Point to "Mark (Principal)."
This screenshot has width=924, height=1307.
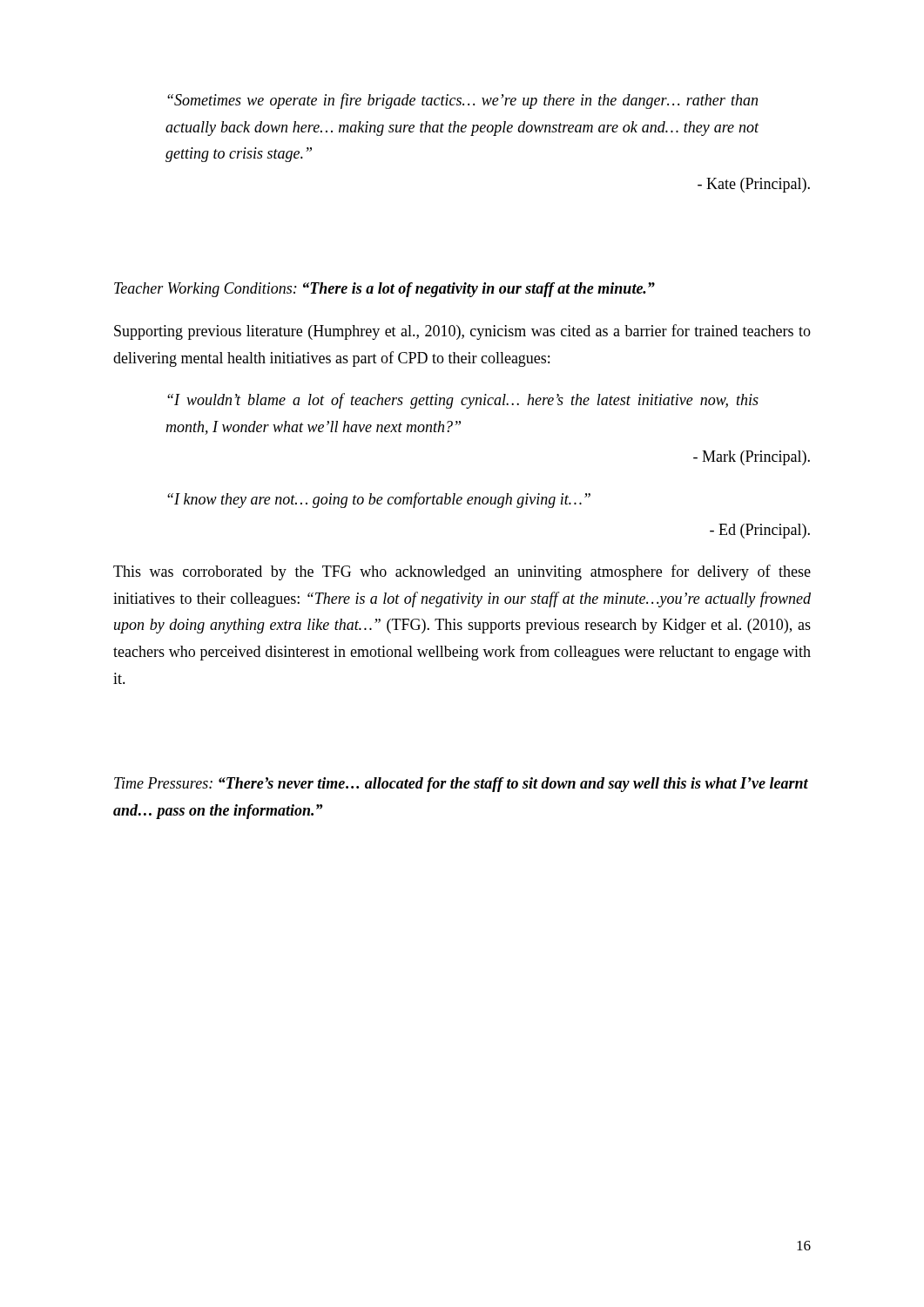(752, 457)
